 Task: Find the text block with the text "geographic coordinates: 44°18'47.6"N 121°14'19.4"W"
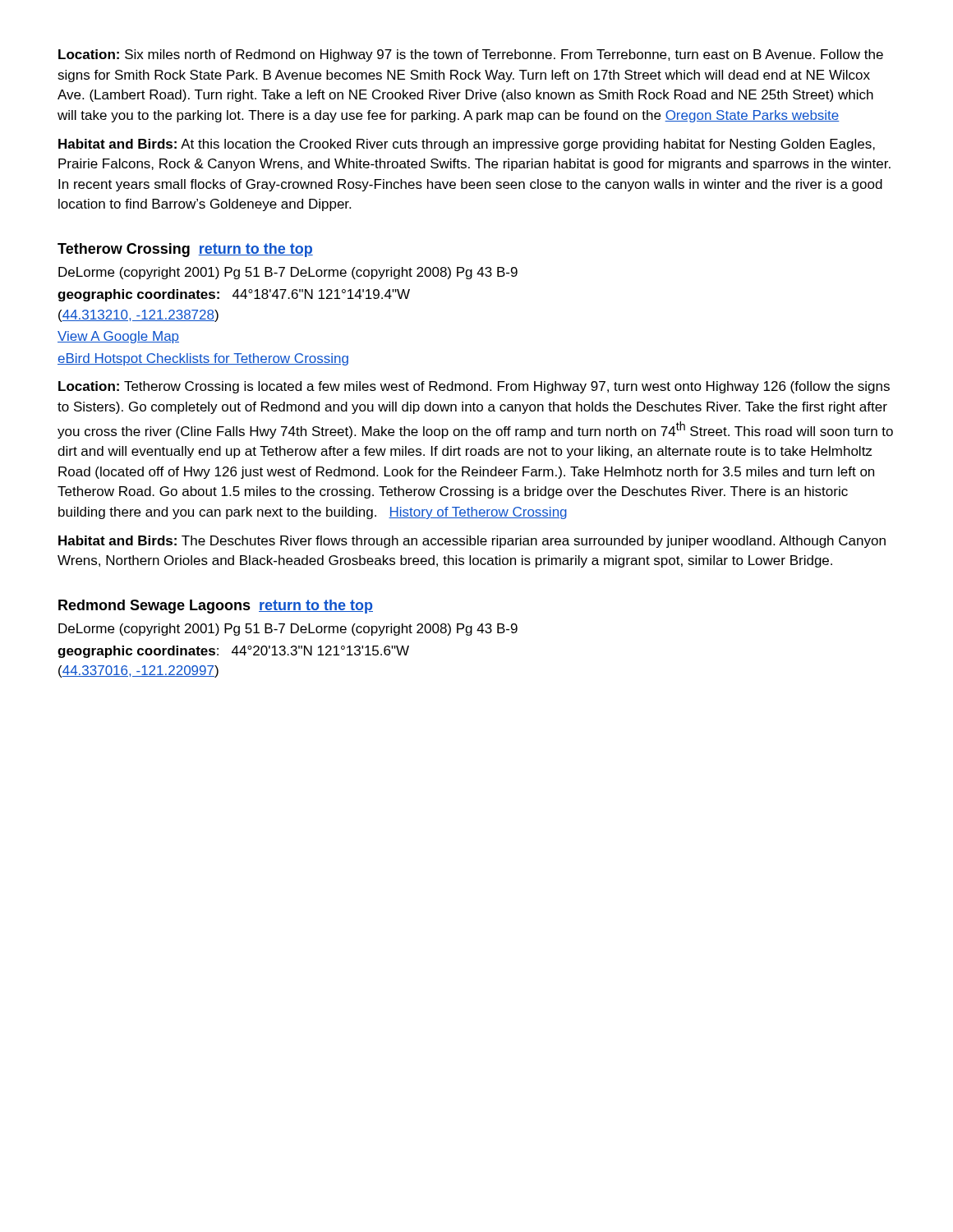234,304
